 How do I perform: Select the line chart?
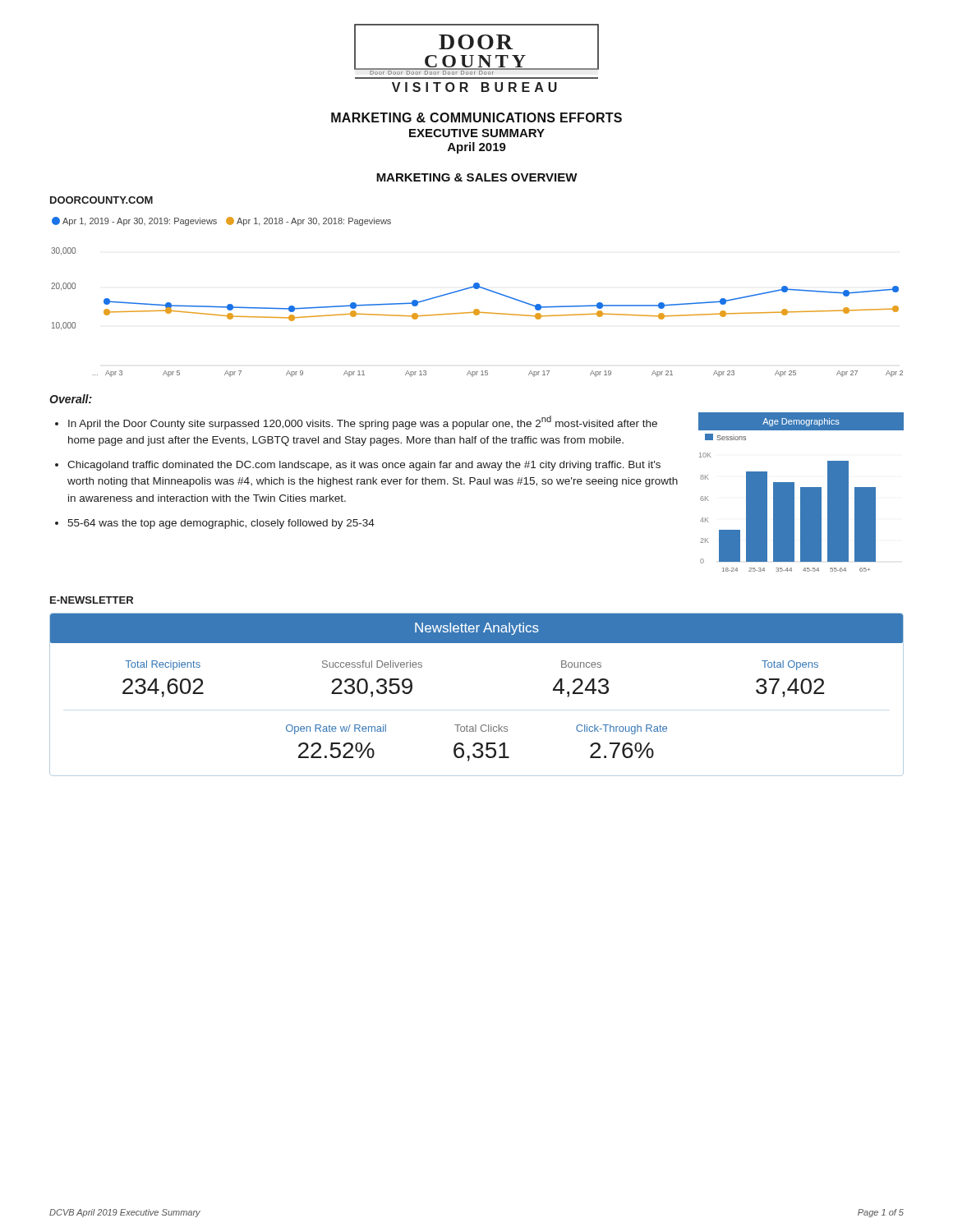tap(476, 299)
